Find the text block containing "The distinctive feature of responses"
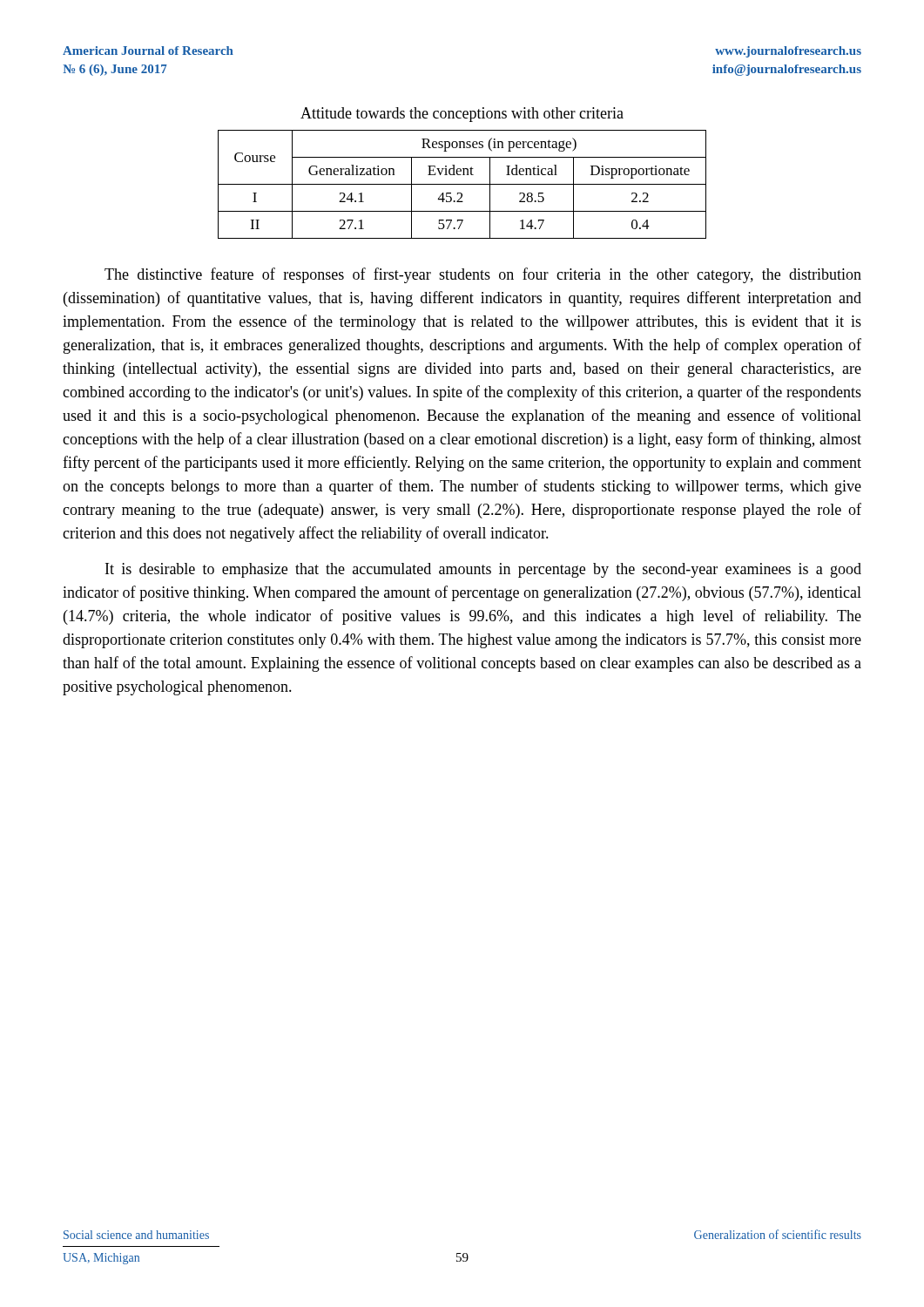 point(462,404)
